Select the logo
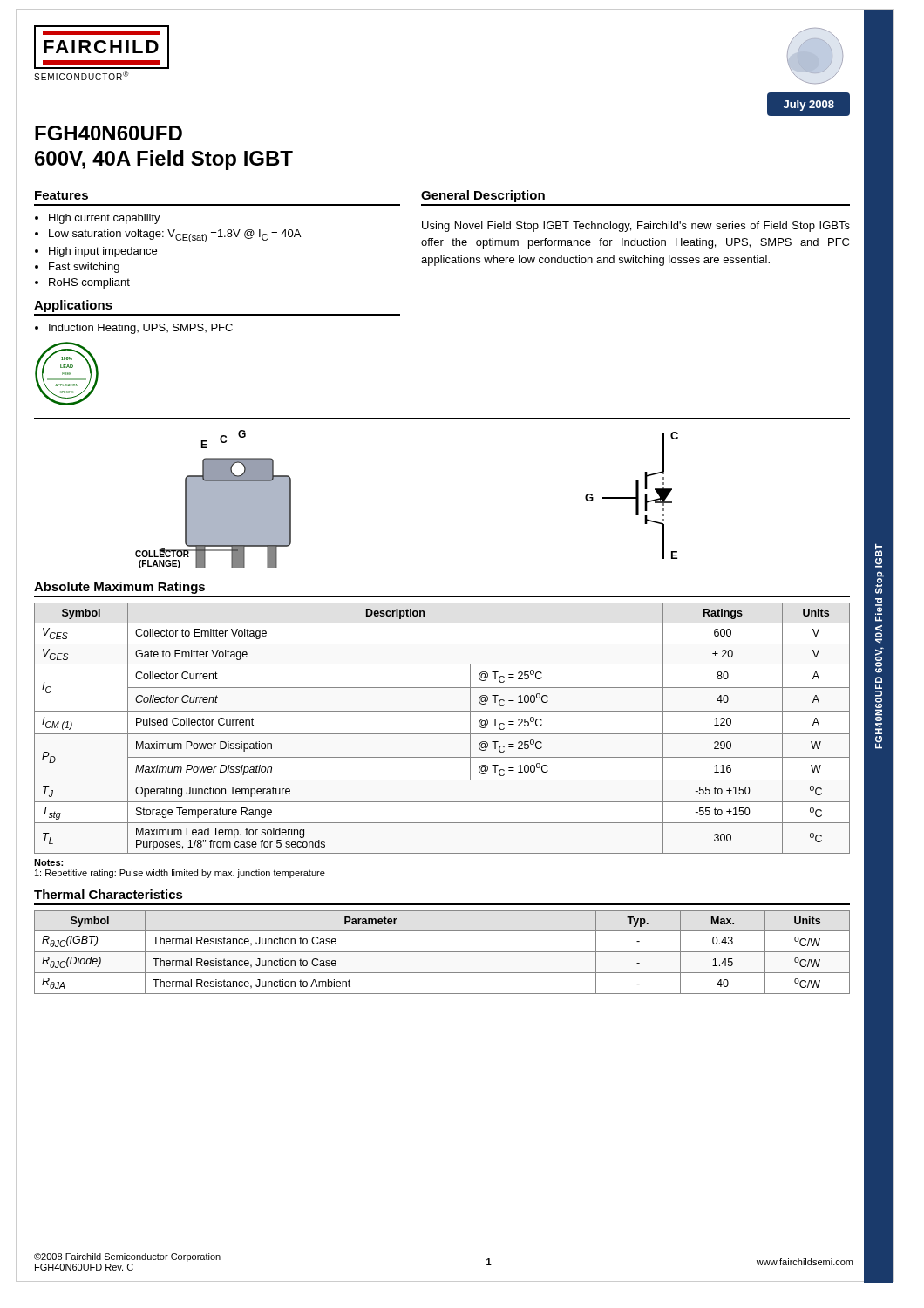This screenshot has width=924, height=1308. pos(217,375)
